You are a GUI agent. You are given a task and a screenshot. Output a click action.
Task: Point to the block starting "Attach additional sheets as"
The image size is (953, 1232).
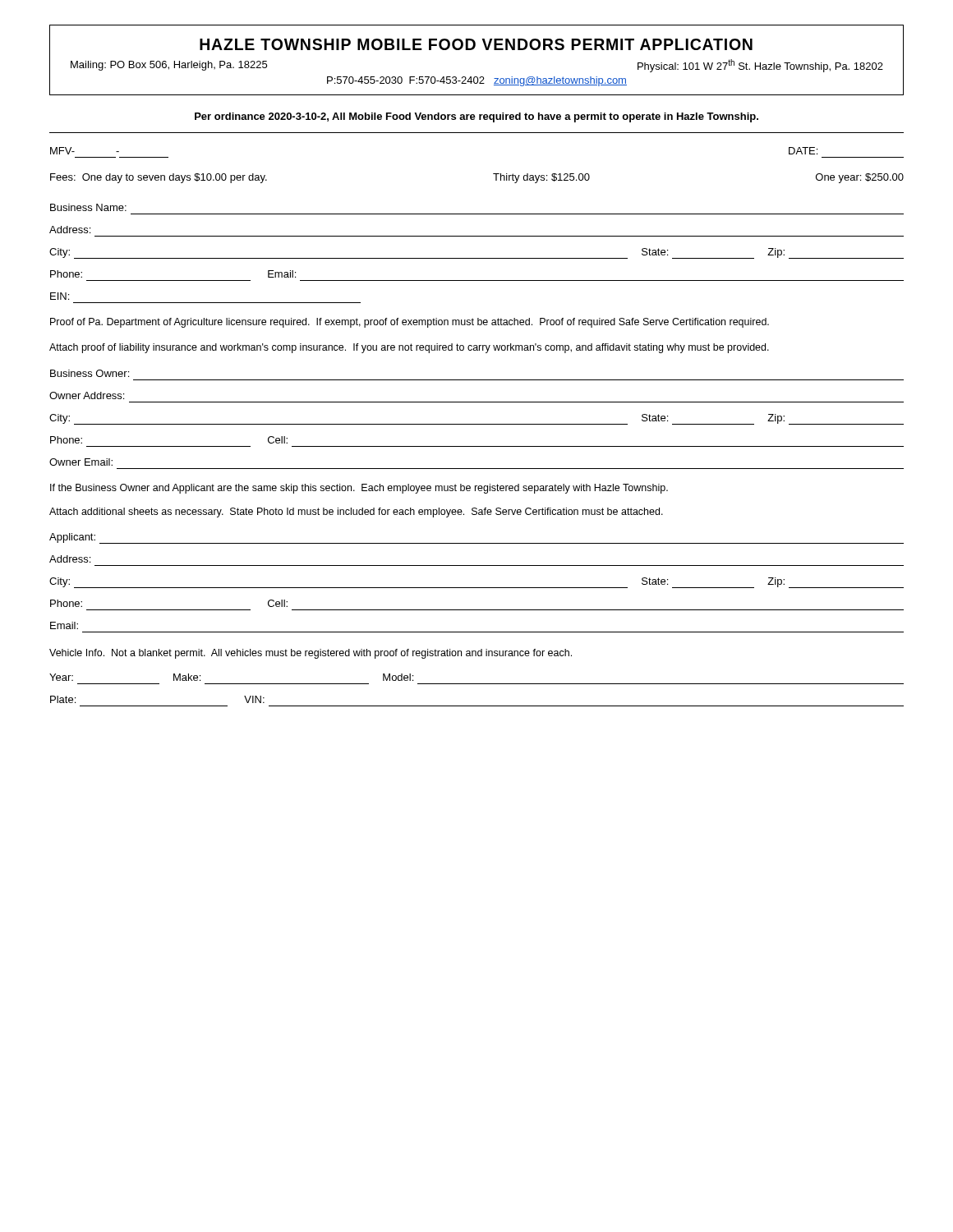[356, 511]
